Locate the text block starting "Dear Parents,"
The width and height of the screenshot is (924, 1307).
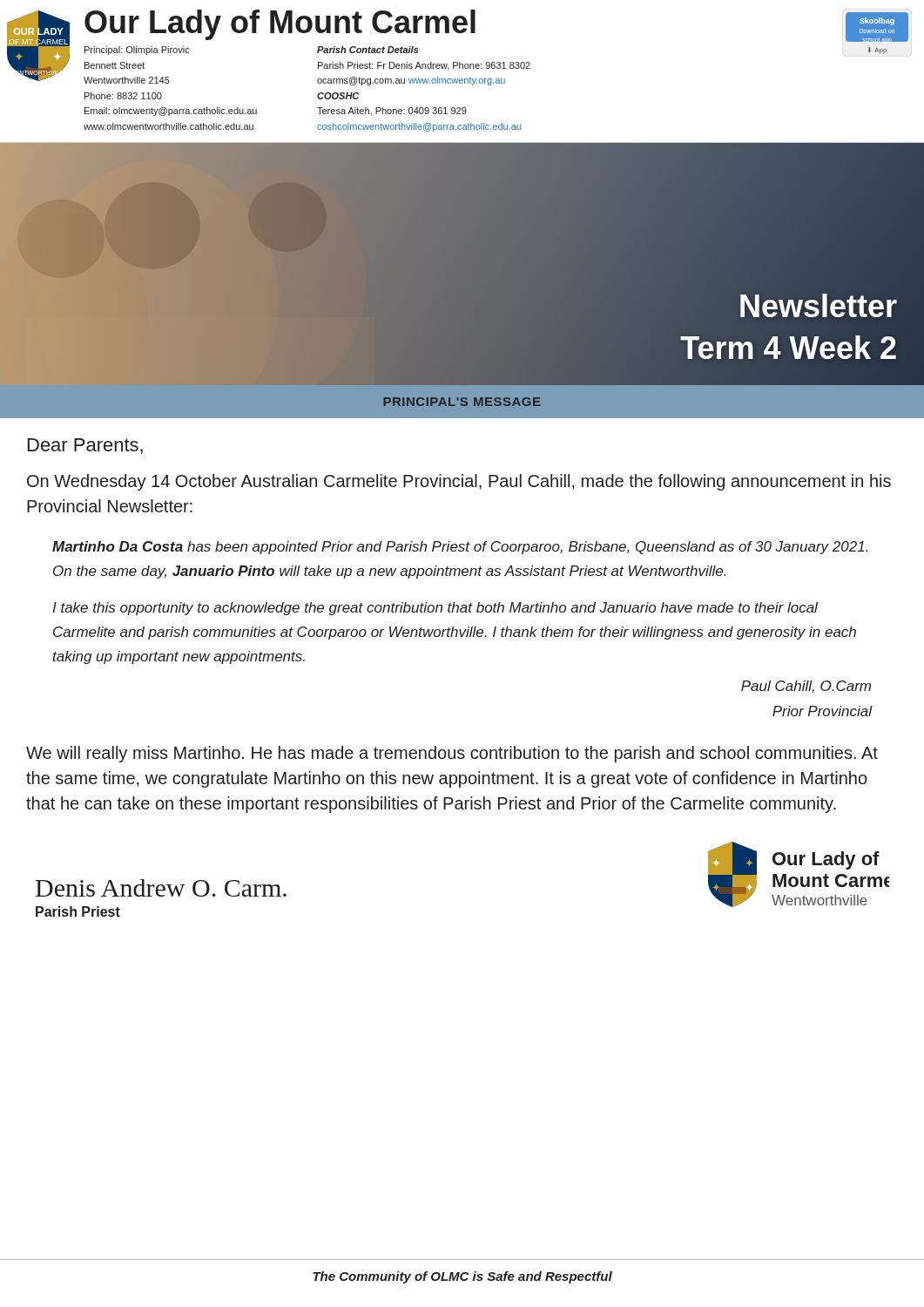point(85,444)
